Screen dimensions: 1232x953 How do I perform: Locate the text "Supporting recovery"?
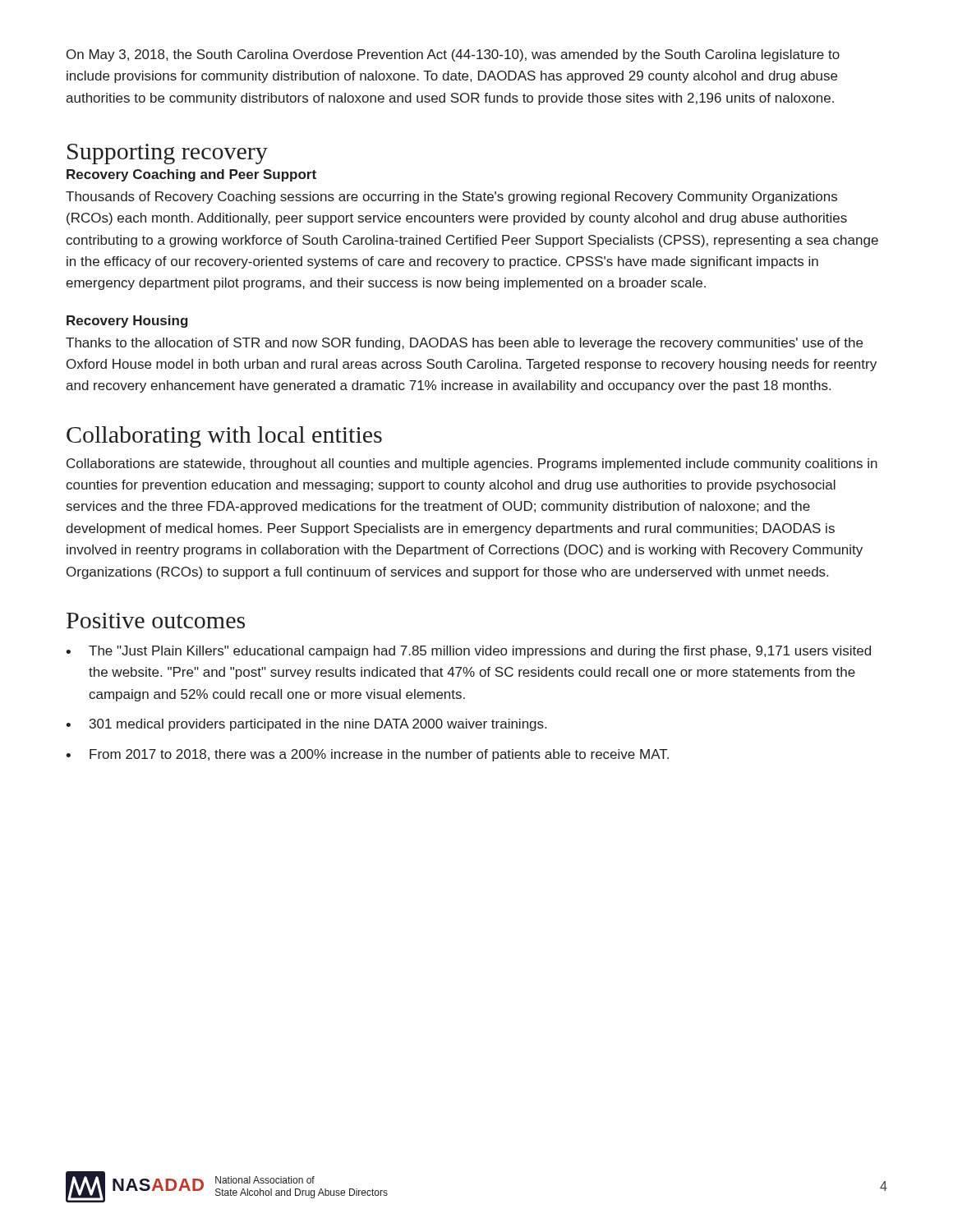point(168,154)
